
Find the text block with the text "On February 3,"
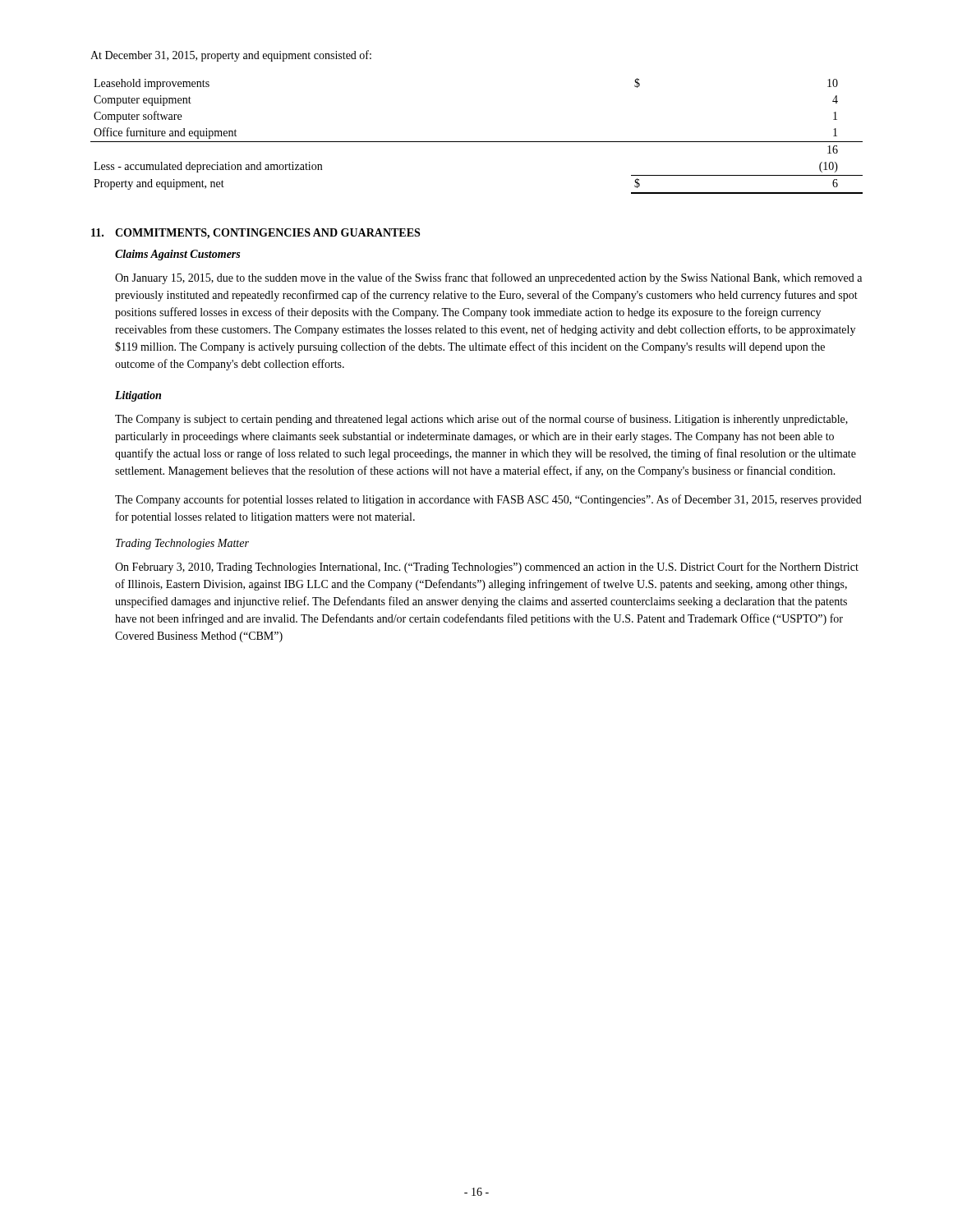click(487, 602)
